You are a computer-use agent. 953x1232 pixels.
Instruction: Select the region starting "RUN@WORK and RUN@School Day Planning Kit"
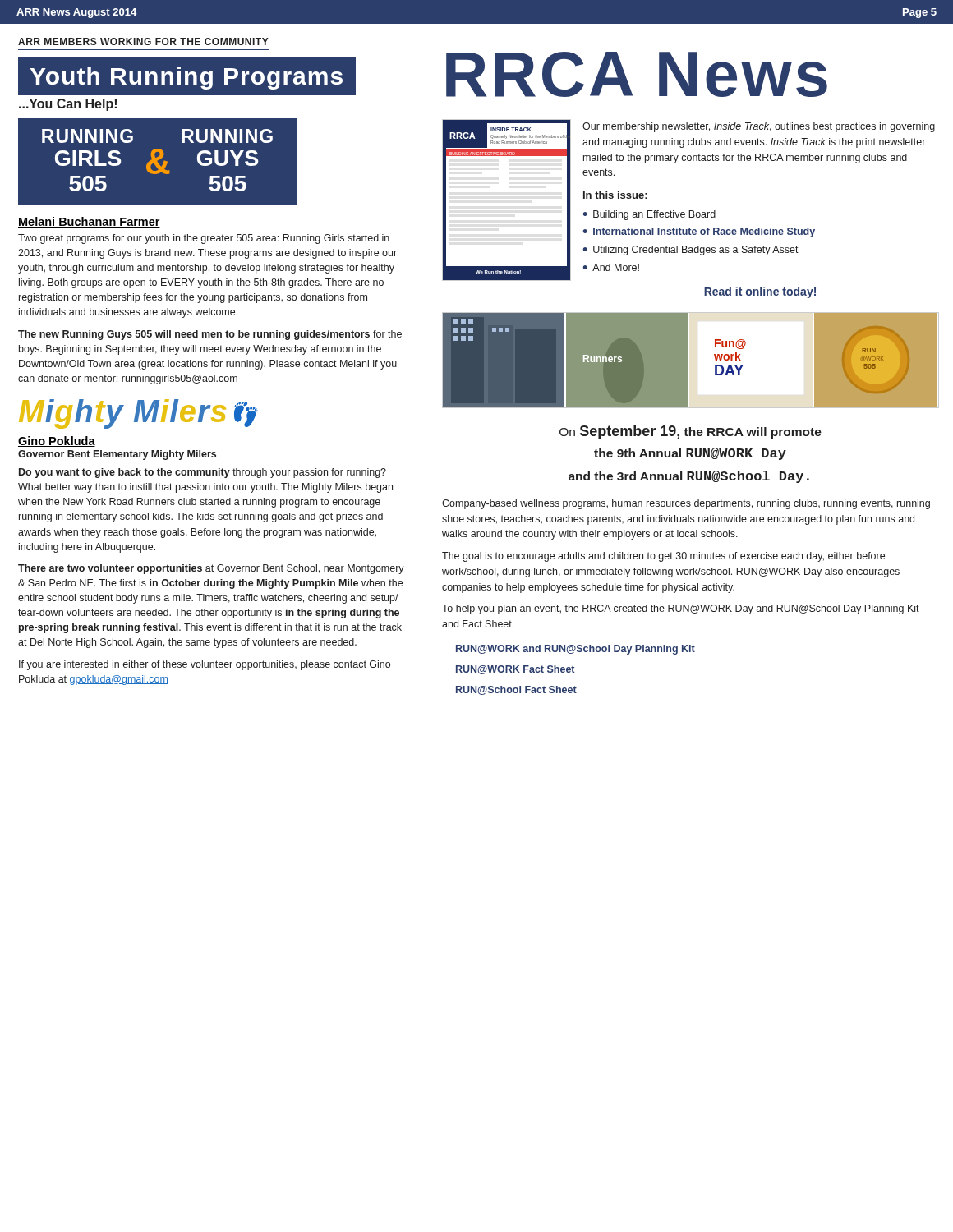point(575,669)
